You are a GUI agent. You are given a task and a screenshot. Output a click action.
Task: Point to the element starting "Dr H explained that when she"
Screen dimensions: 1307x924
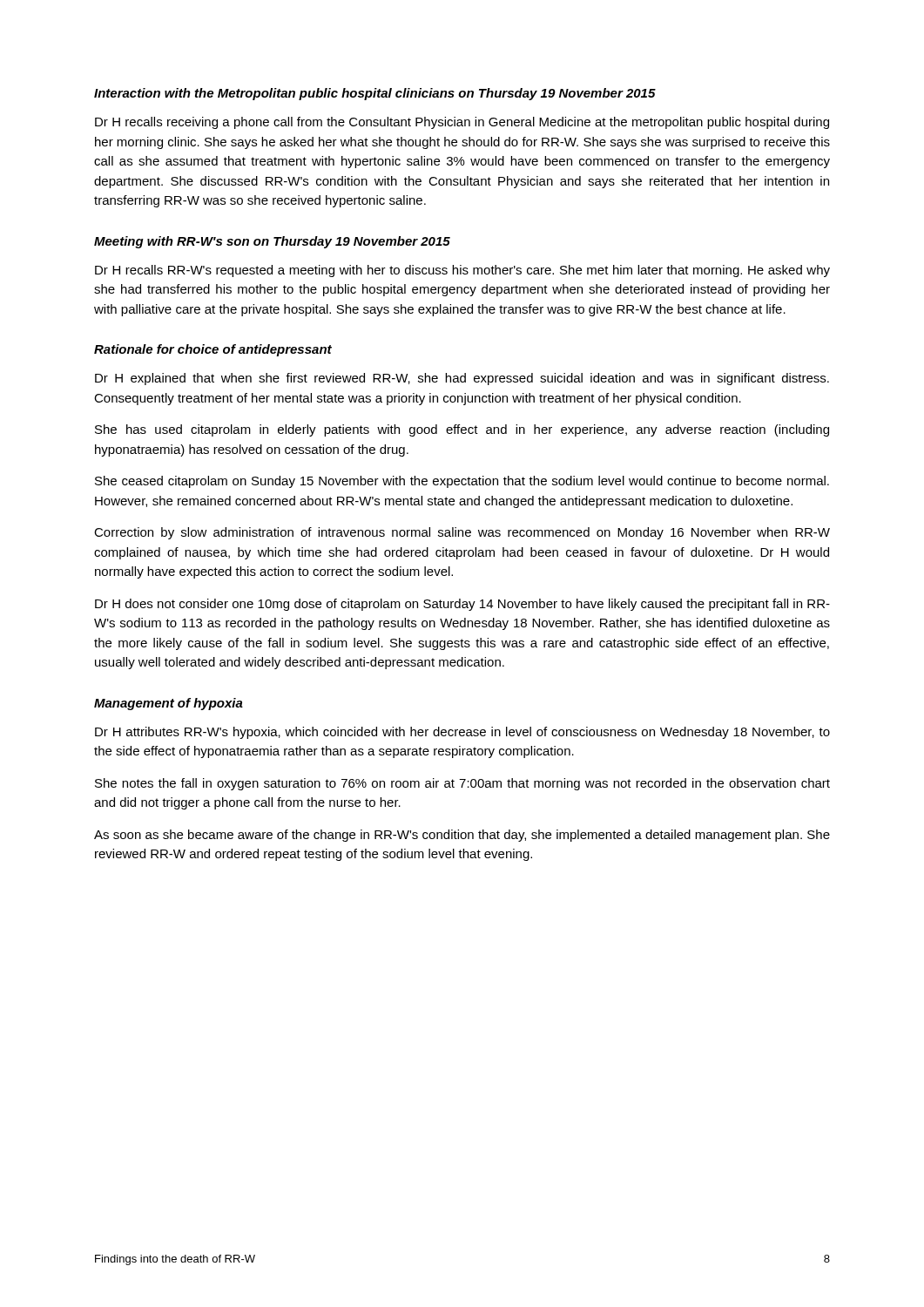click(x=462, y=388)
